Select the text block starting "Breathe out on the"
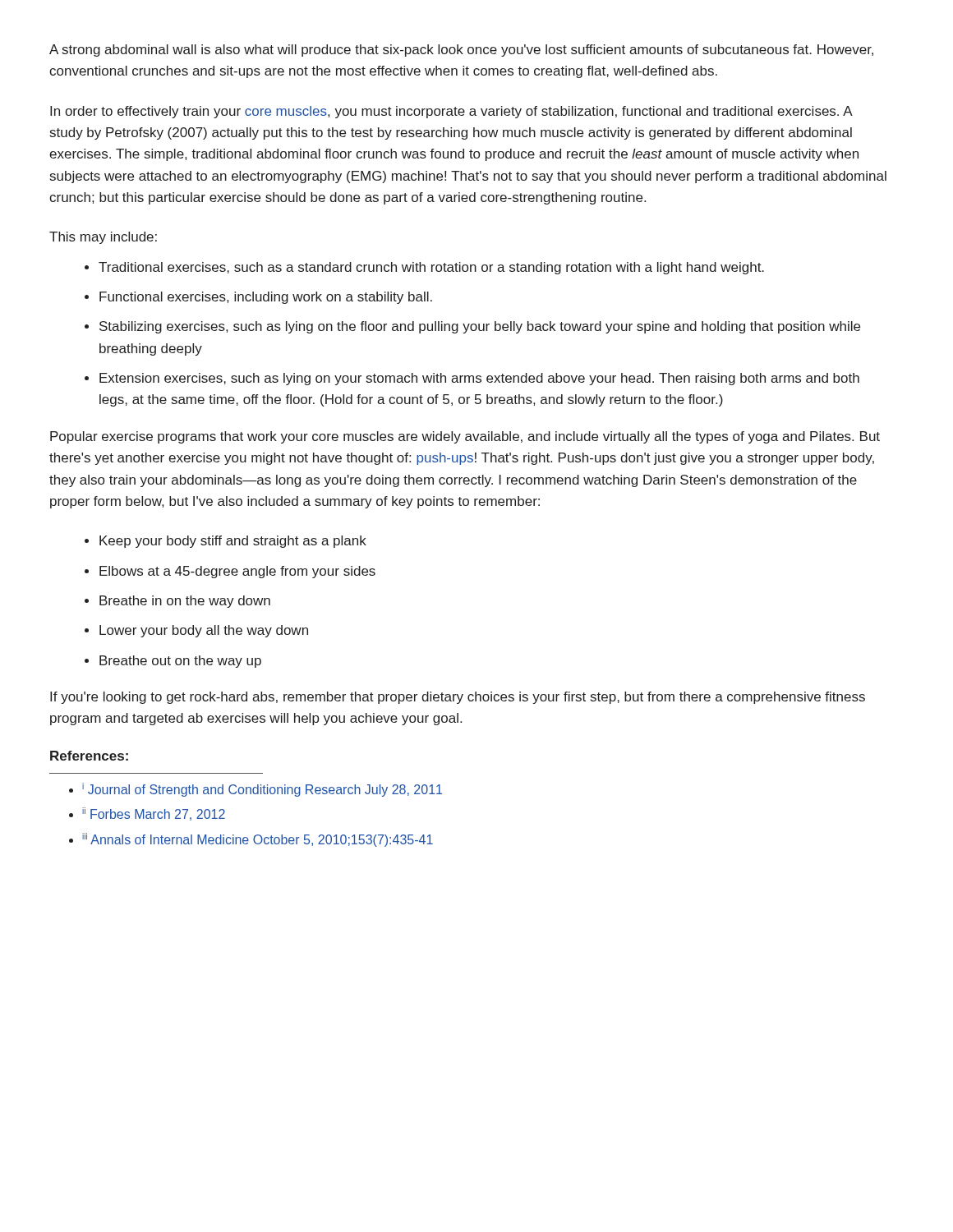953x1232 pixels. [x=180, y=660]
